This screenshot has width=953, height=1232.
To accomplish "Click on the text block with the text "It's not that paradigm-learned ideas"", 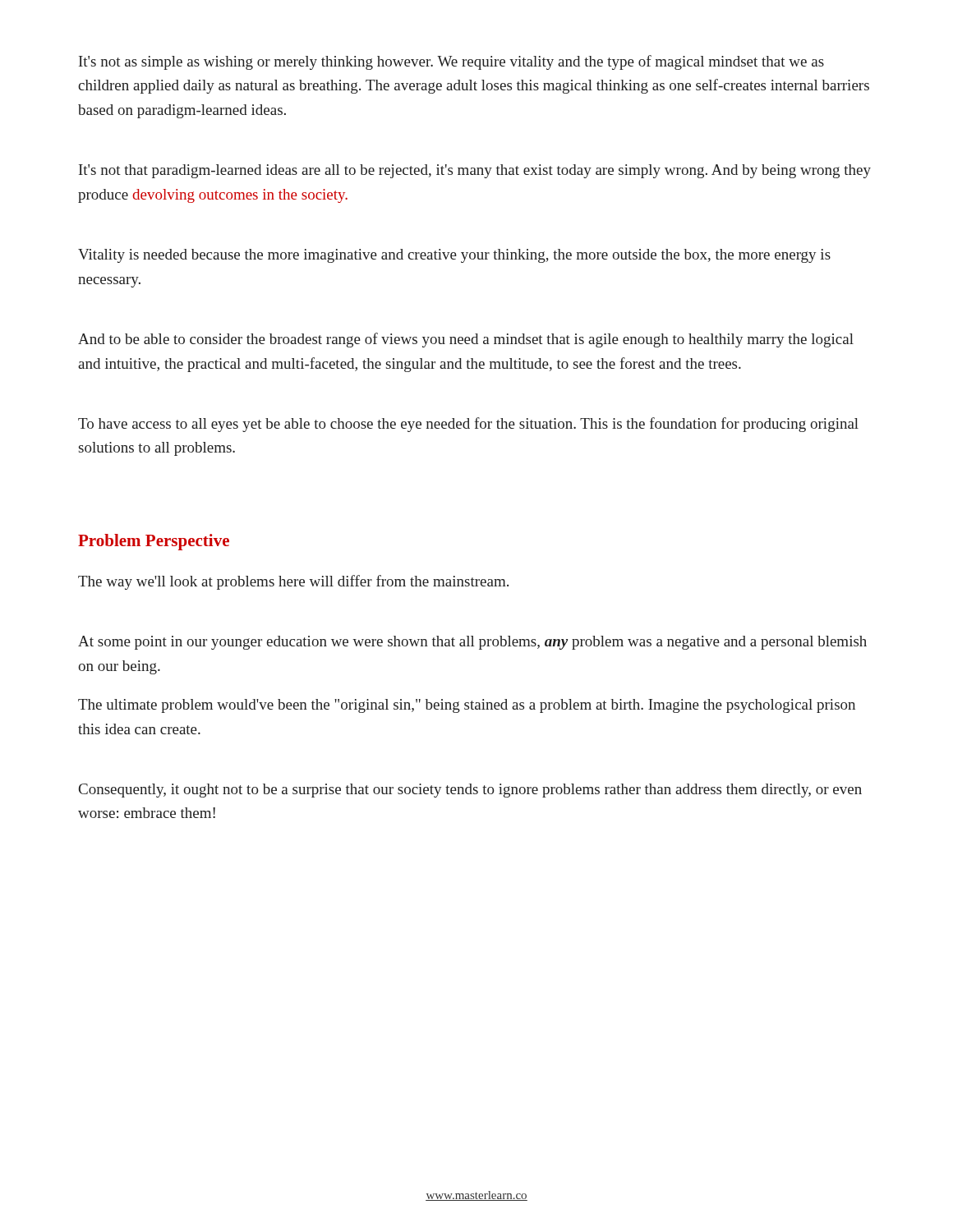I will click(x=474, y=182).
